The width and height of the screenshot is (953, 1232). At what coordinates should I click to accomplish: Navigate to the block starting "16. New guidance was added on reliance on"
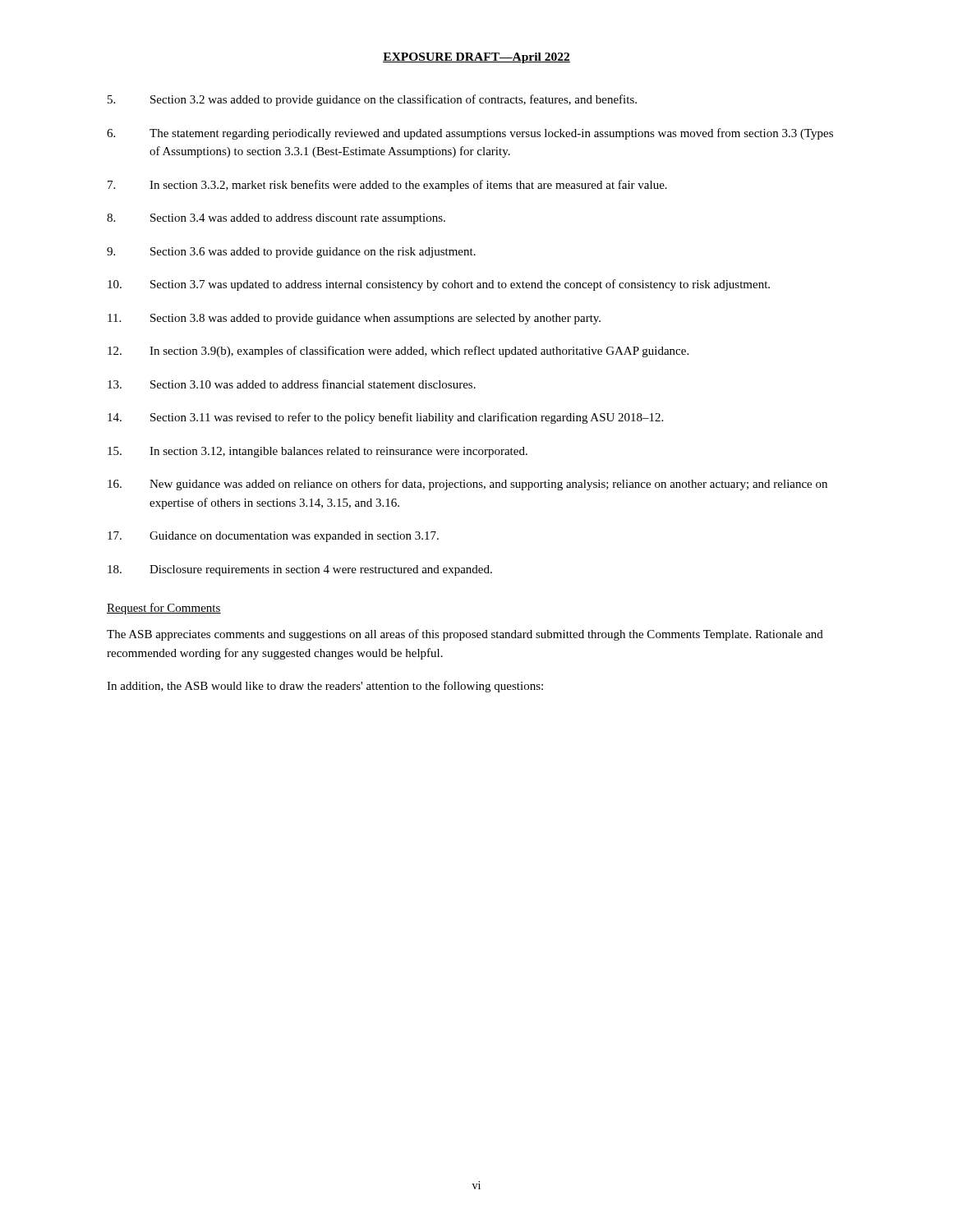(x=476, y=493)
